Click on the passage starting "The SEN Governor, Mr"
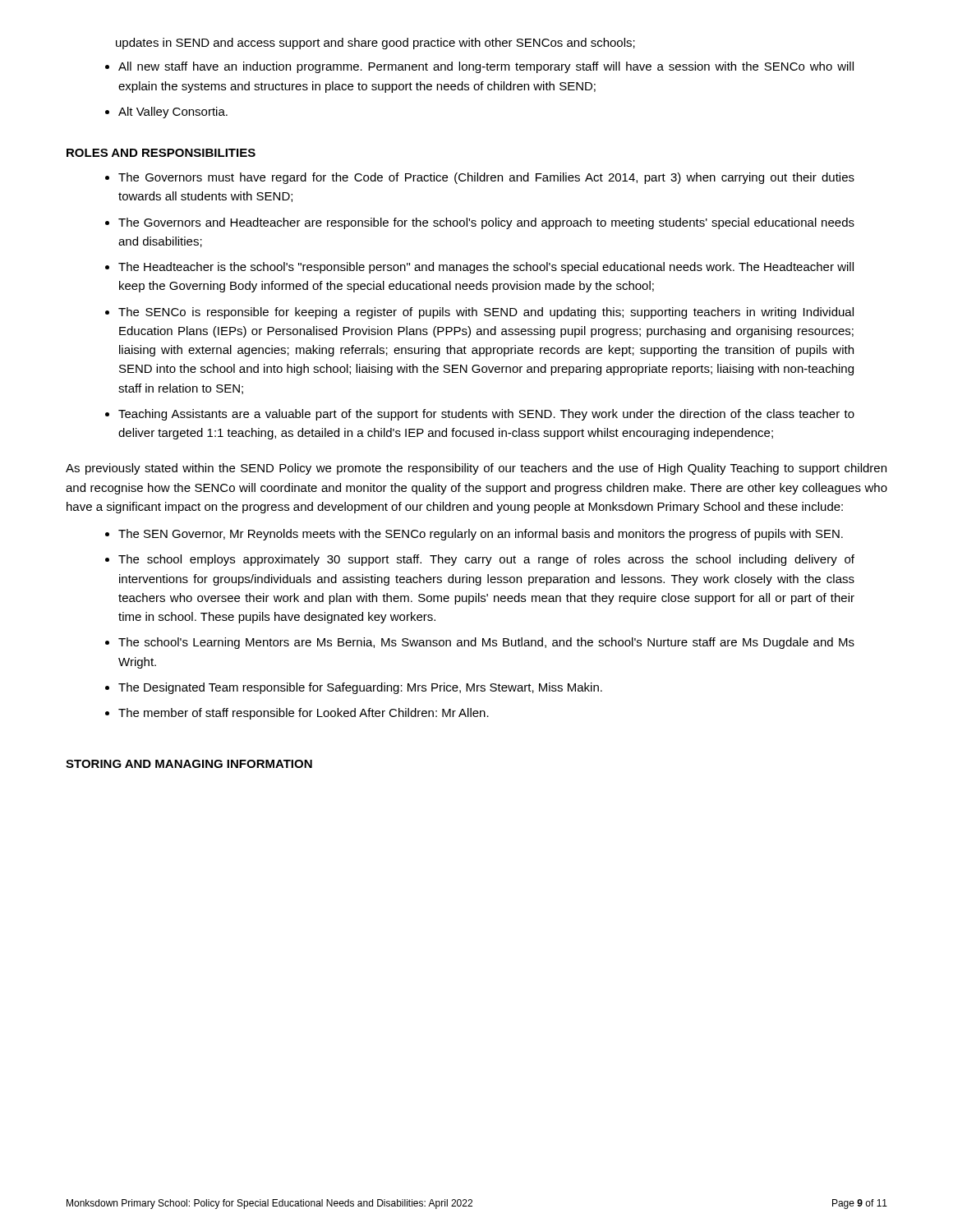The image size is (953, 1232). [481, 533]
